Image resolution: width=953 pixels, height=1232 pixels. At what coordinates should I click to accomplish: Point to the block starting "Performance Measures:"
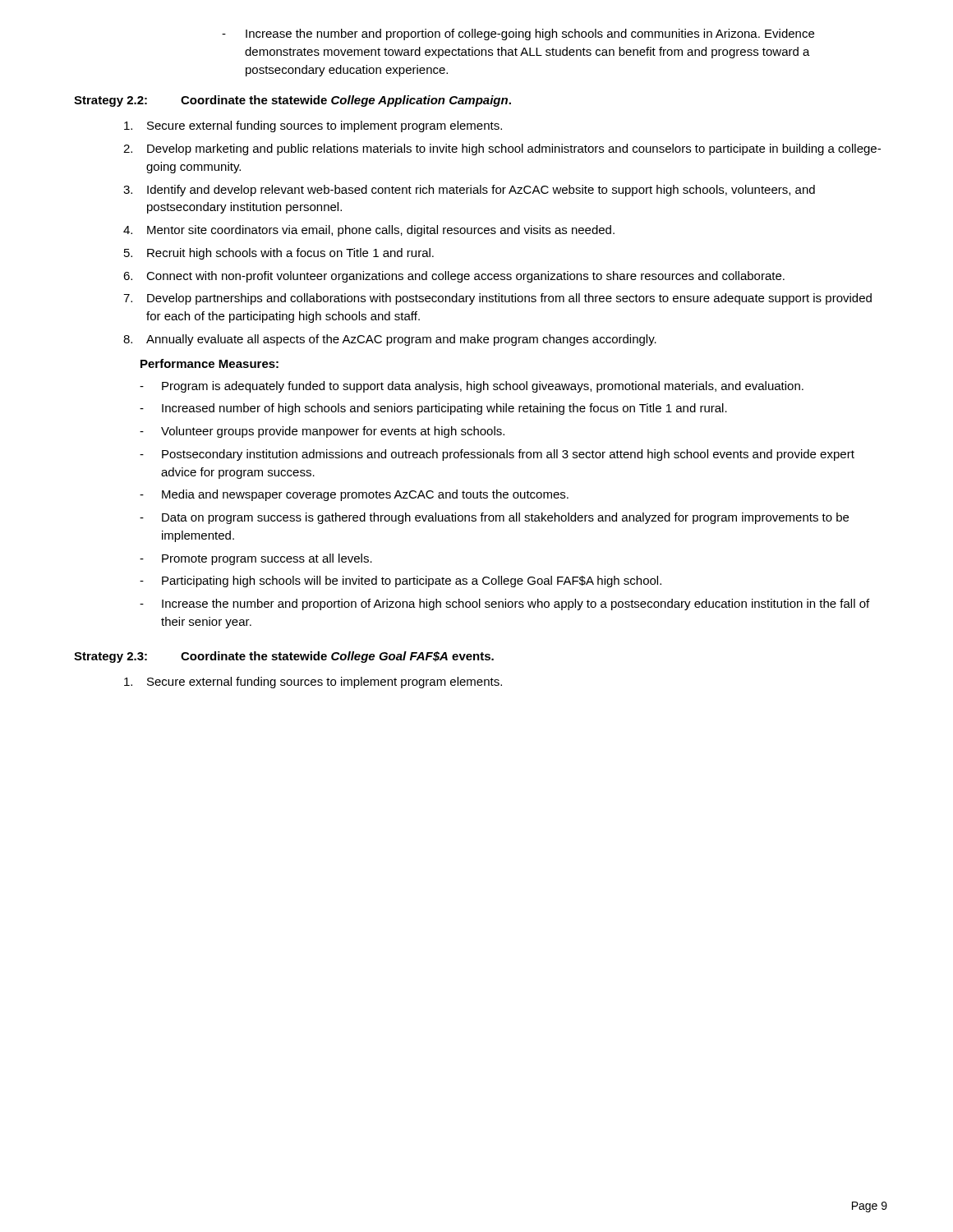coord(210,363)
